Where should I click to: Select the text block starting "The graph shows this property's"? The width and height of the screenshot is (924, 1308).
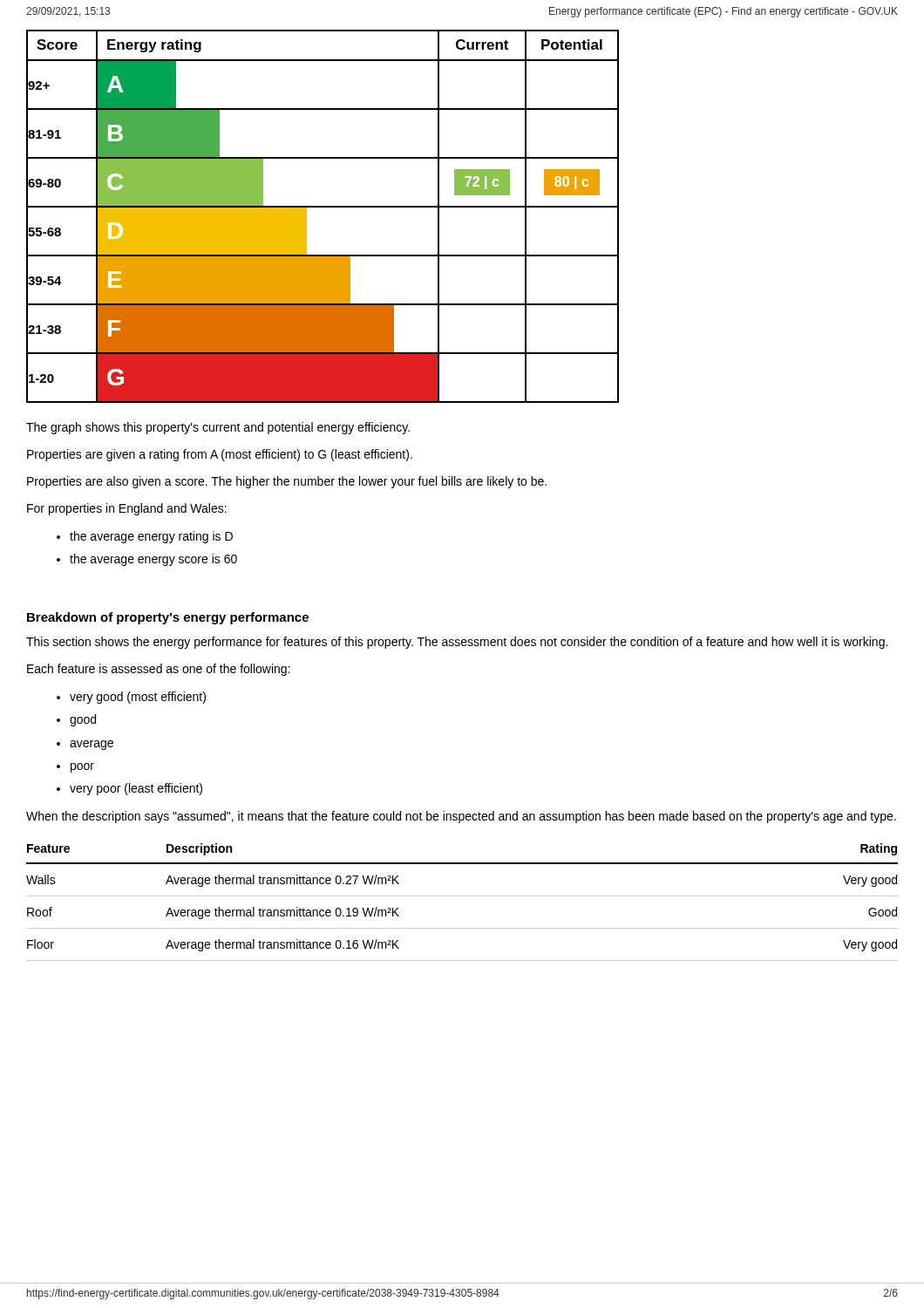[x=218, y=427]
